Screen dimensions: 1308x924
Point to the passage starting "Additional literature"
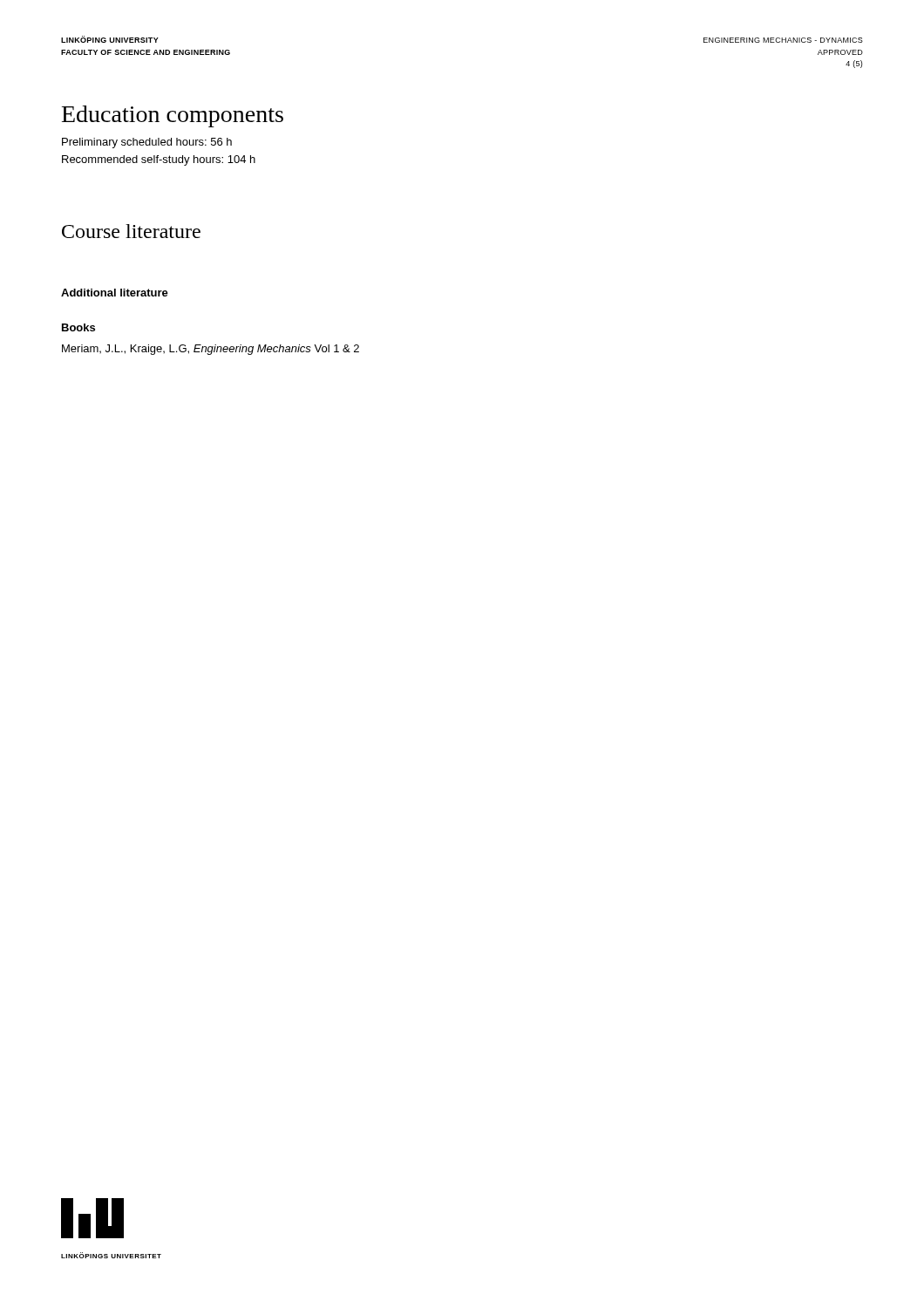[115, 293]
